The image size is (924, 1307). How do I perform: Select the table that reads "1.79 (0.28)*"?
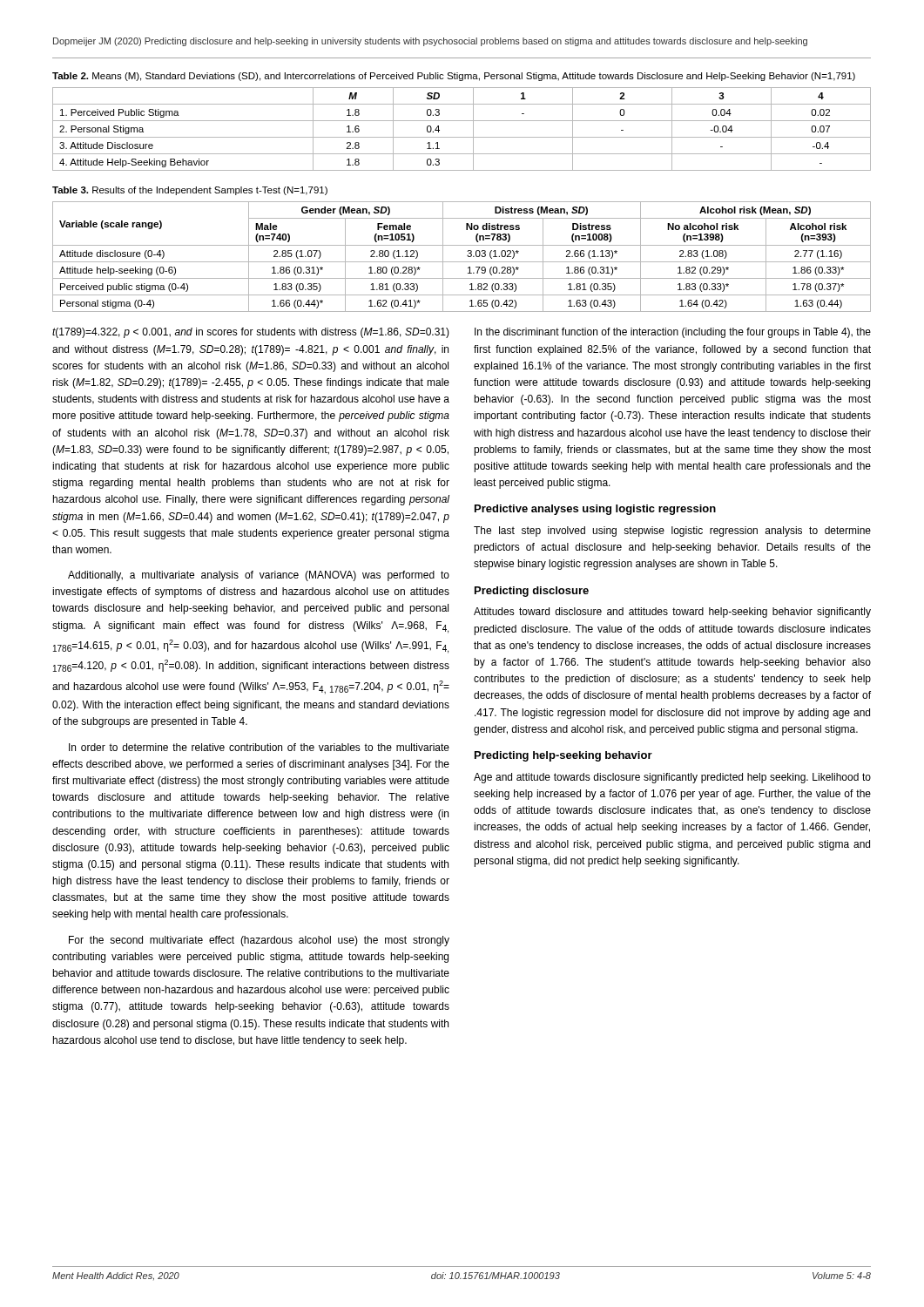[x=462, y=257]
